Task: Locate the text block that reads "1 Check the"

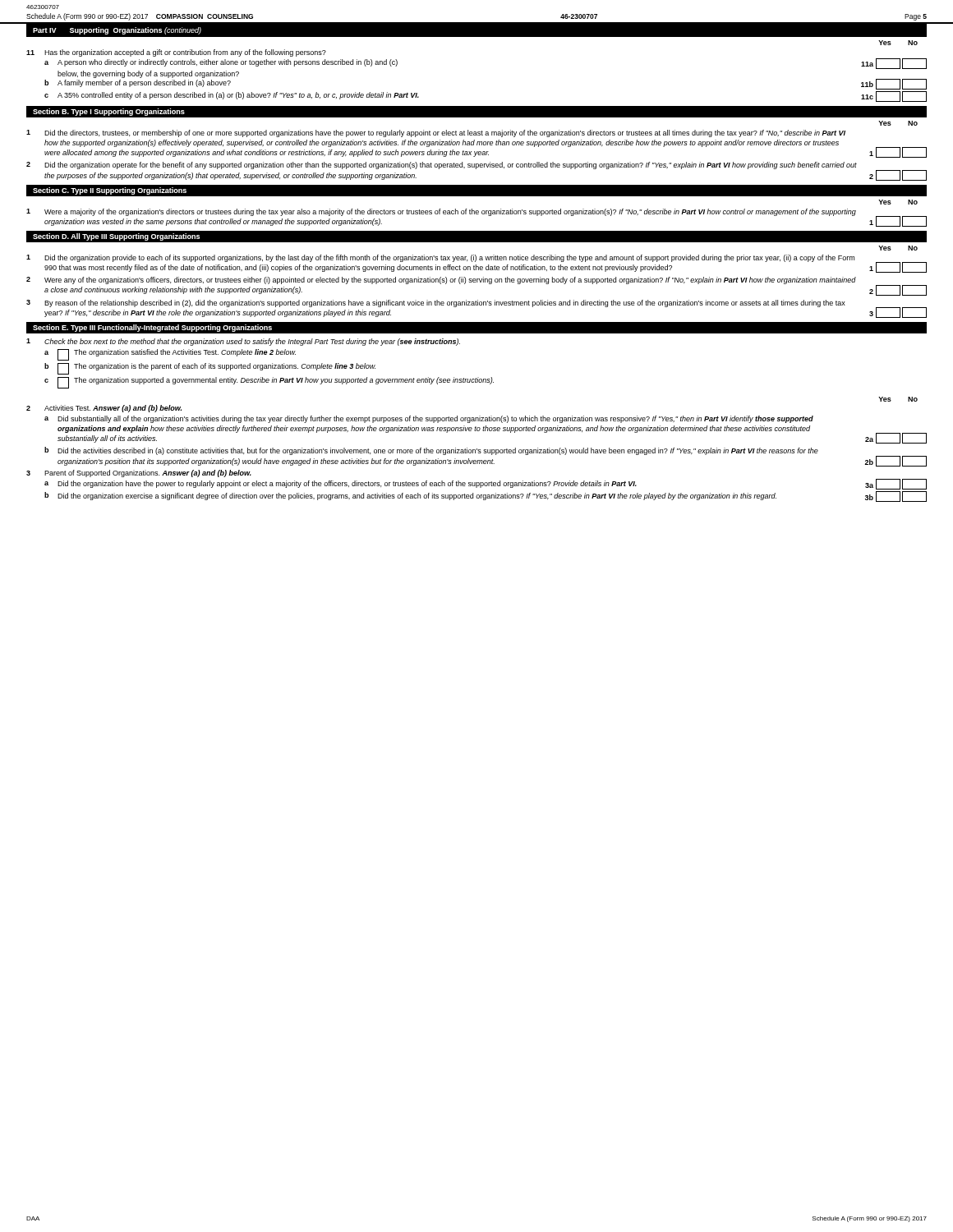Action: click(476, 342)
